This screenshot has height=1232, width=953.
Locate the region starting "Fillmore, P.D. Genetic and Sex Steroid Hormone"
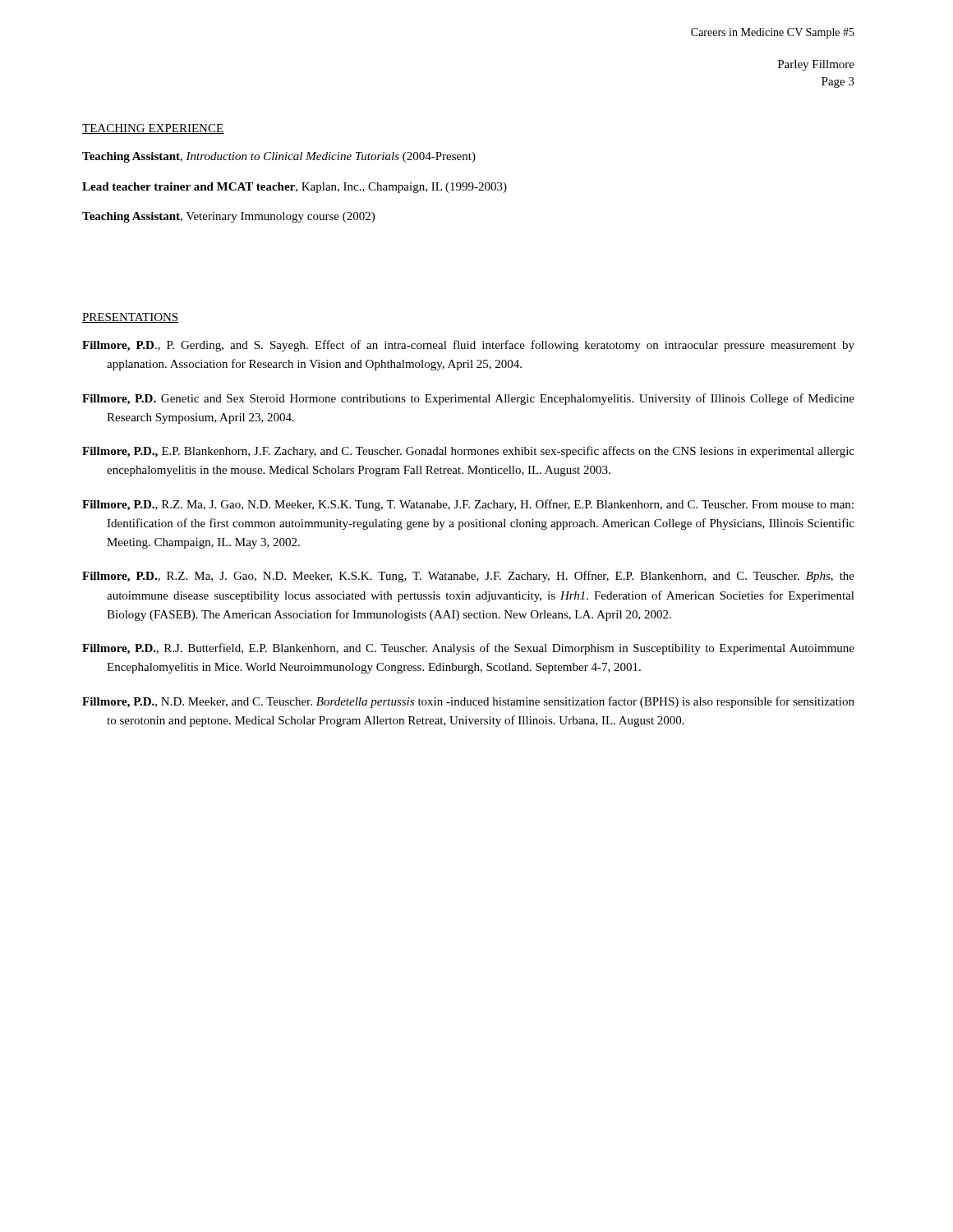point(468,407)
